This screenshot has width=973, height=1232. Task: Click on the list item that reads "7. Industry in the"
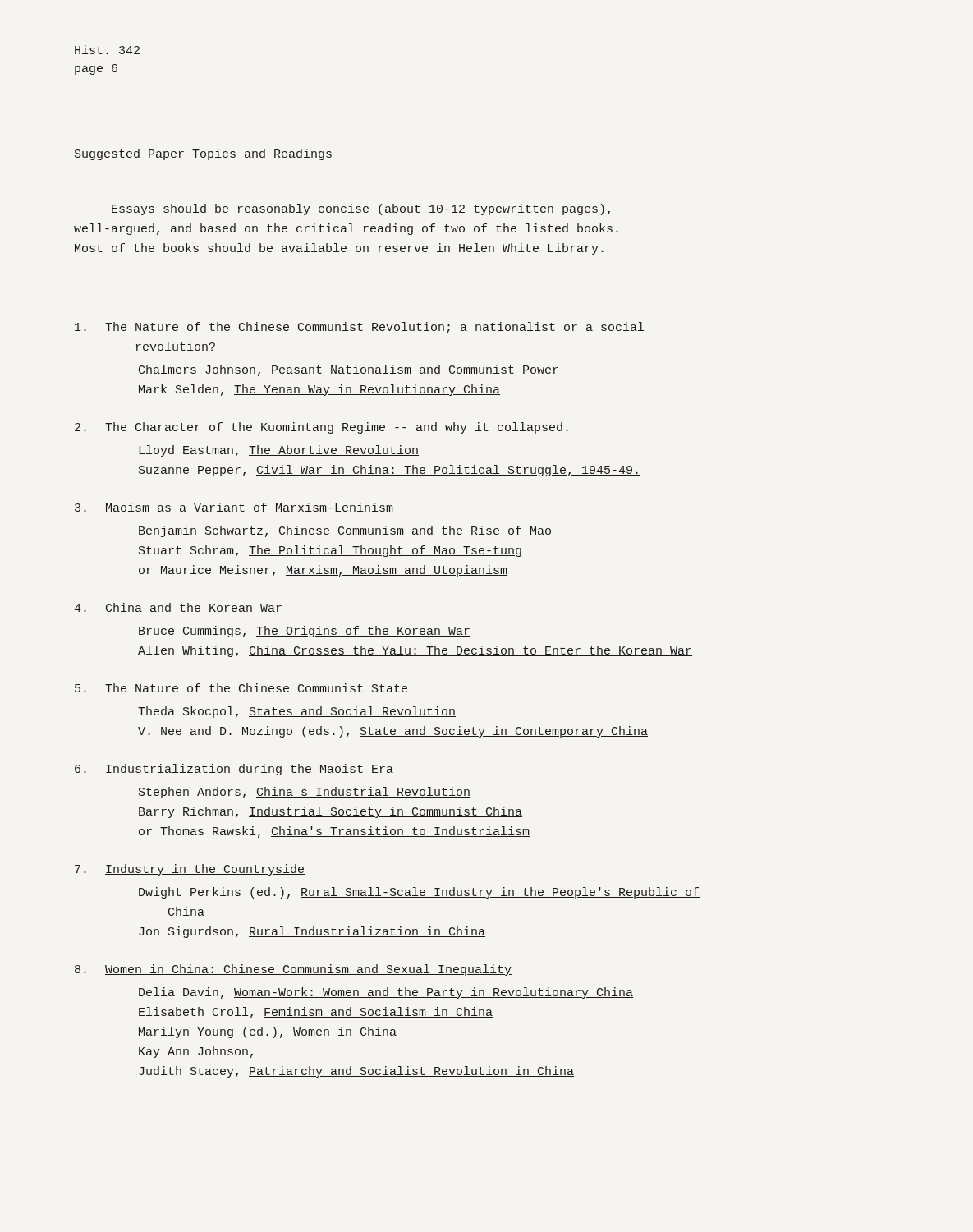pyautogui.click(x=476, y=902)
